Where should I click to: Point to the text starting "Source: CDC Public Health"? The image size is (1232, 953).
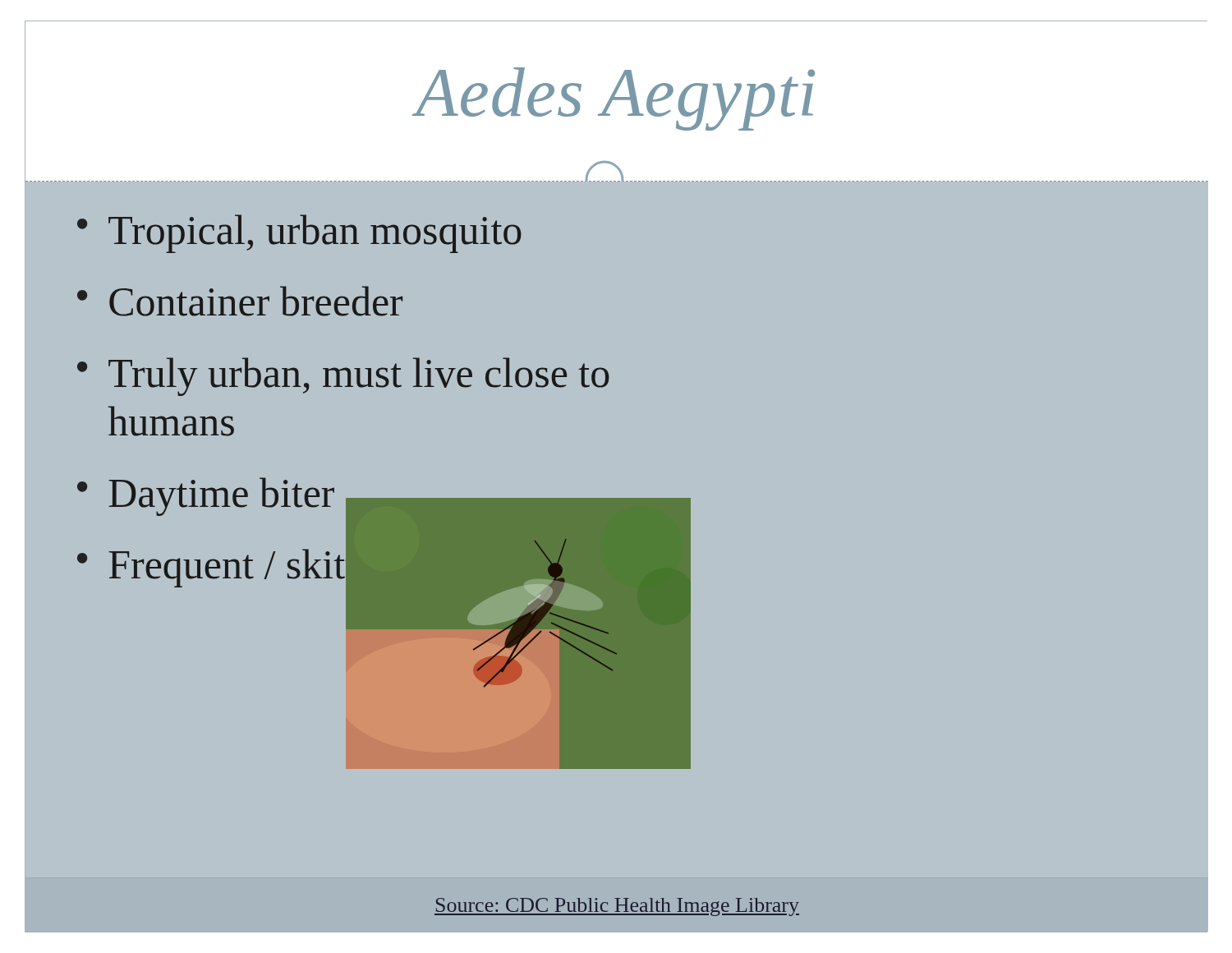click(617, 904)
